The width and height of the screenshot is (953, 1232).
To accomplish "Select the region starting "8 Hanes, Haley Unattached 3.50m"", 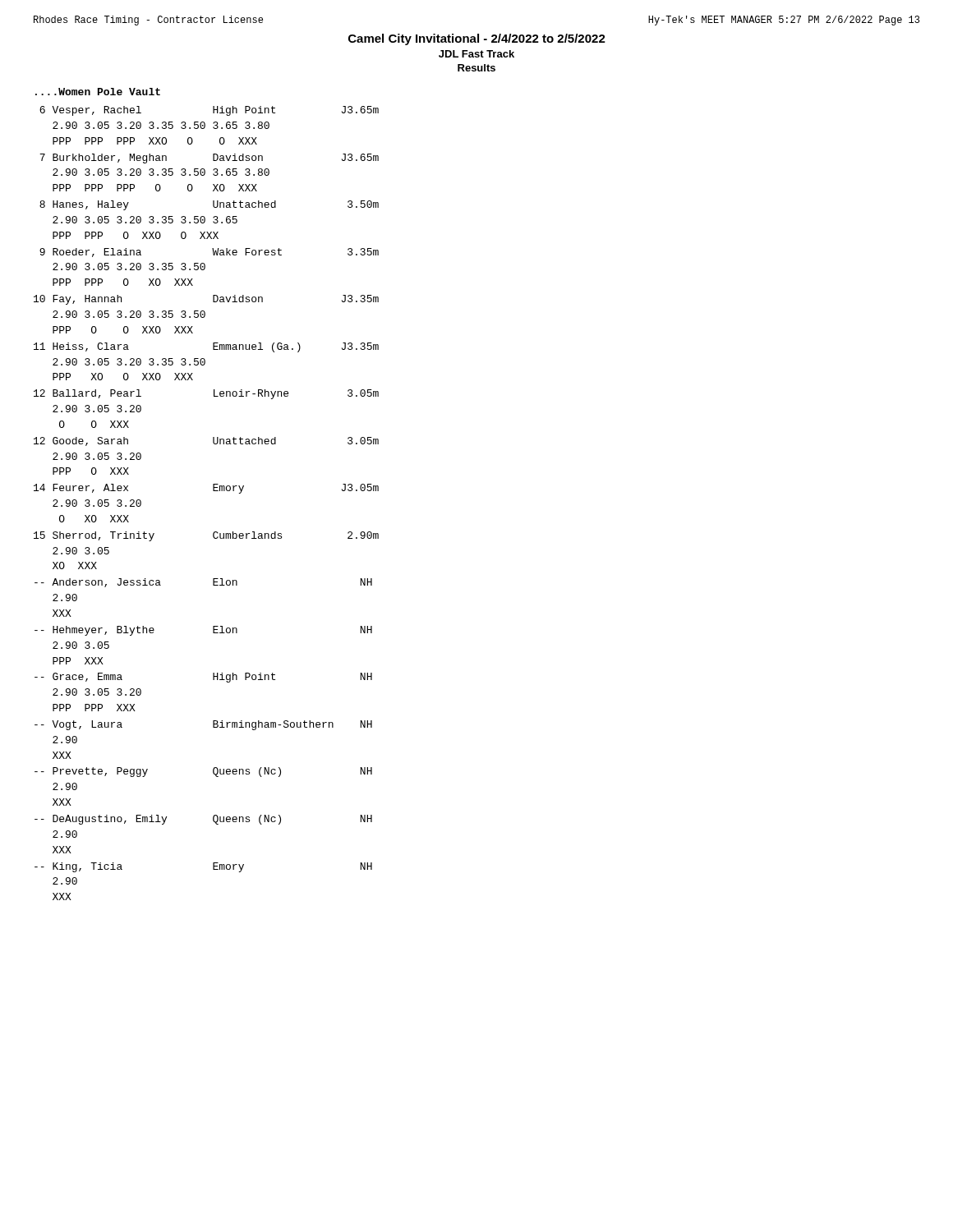I will coord(209,205).
